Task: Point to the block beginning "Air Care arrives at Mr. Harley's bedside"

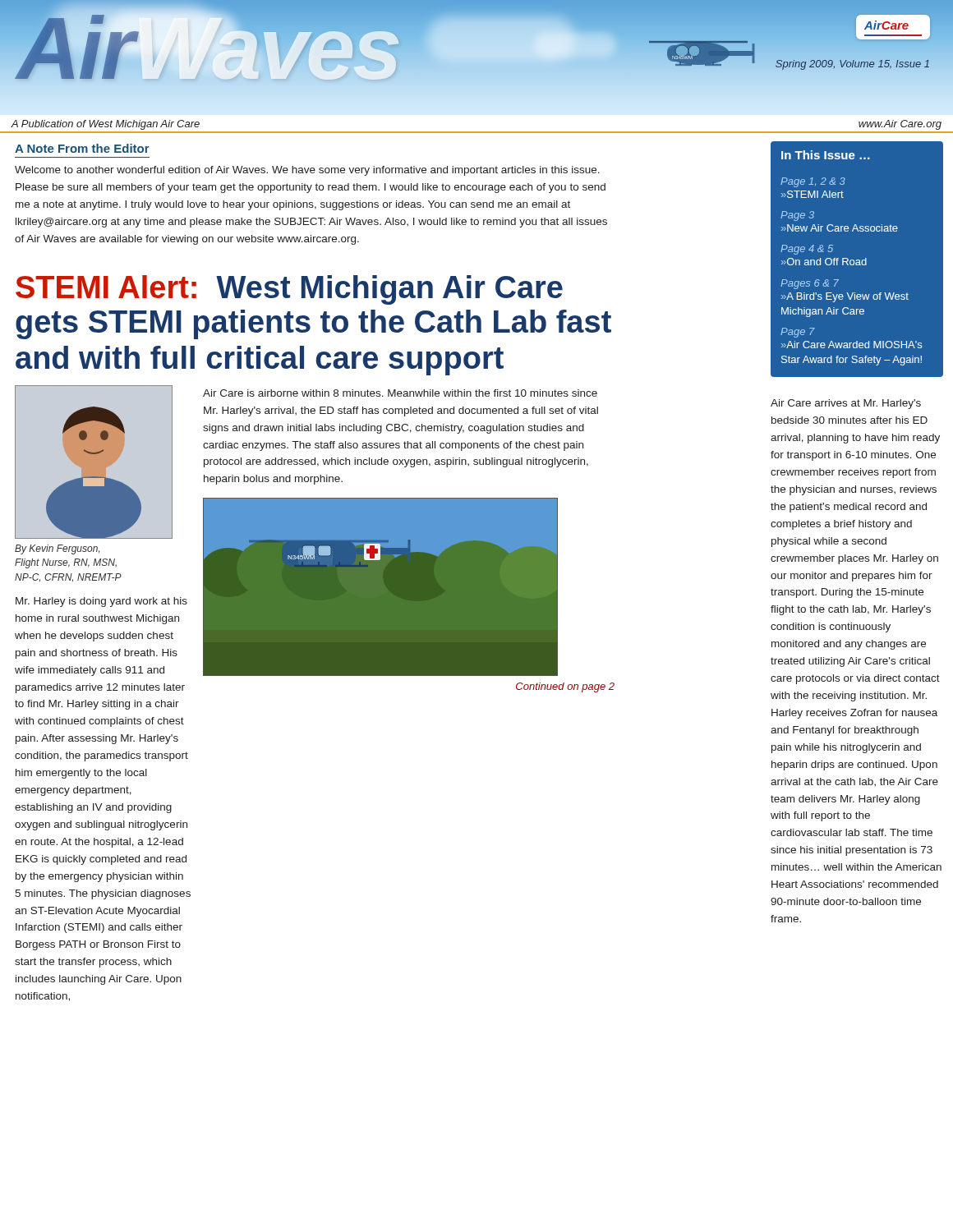Action: pos(856,661)
